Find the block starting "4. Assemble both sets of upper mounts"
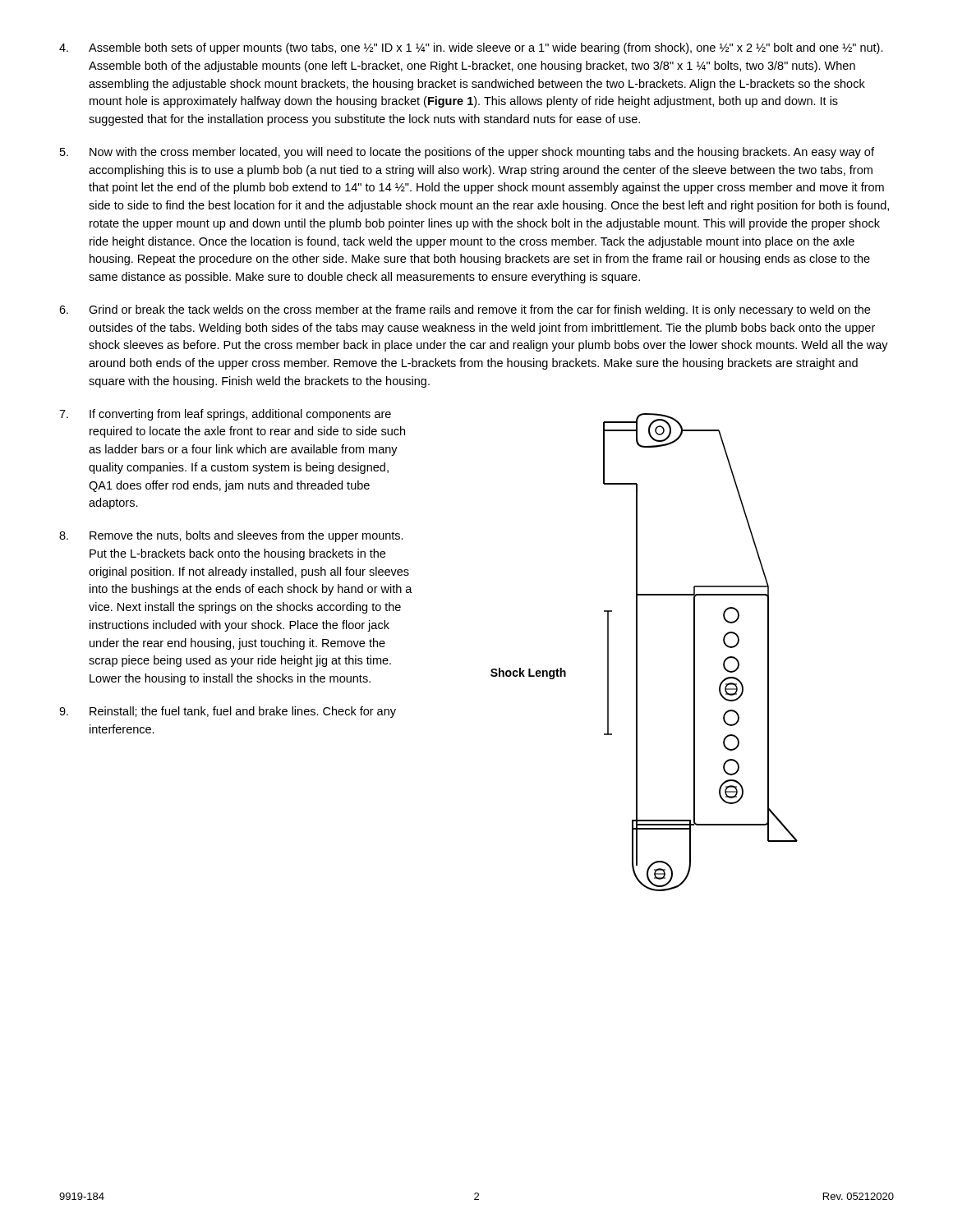This screenshot has width=953, height=1232. pyautogui.click(x=476, y=84)
